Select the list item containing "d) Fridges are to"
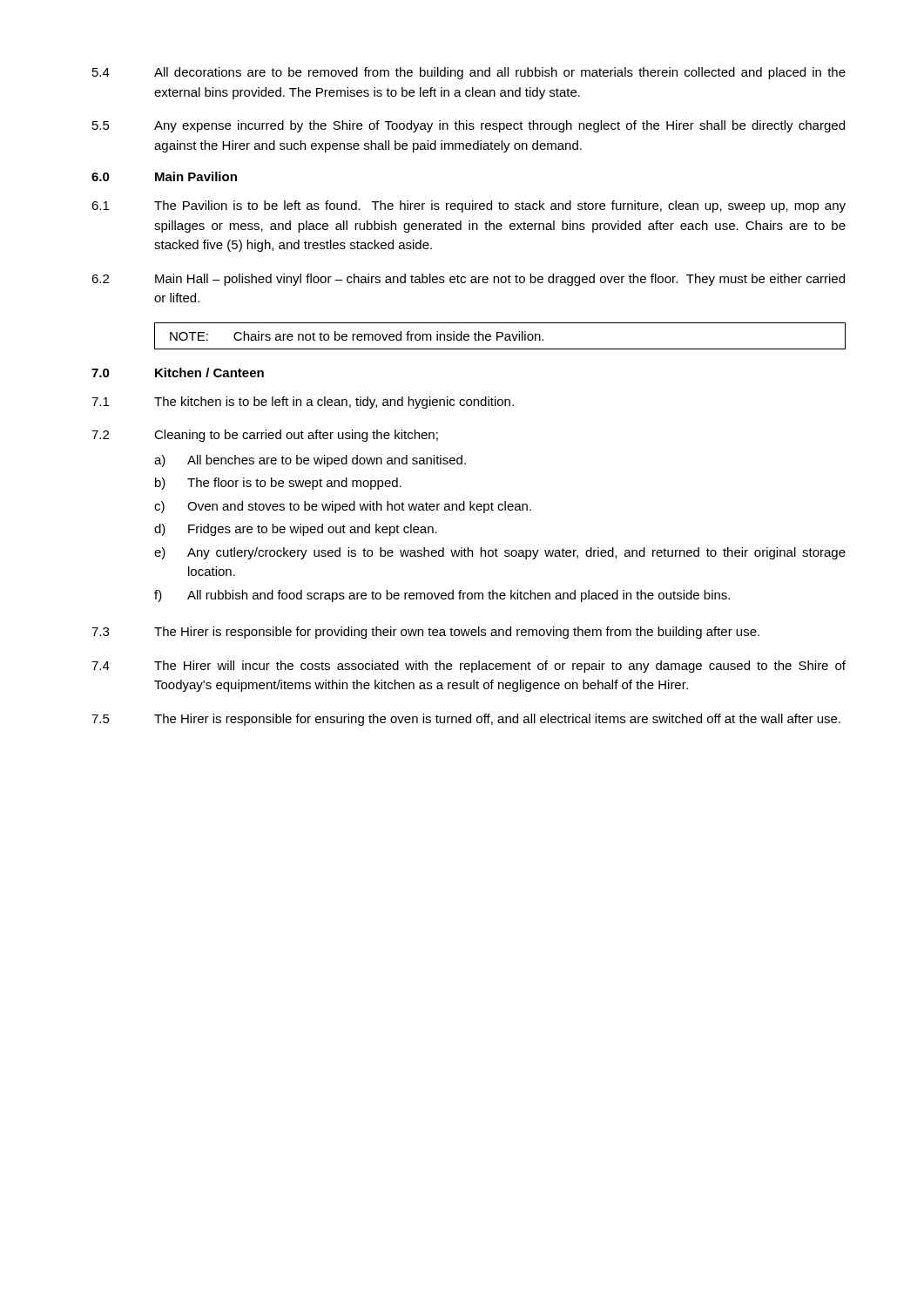Image resolution: width=924 pixels, height=1307 pixels. click(296, 530)
